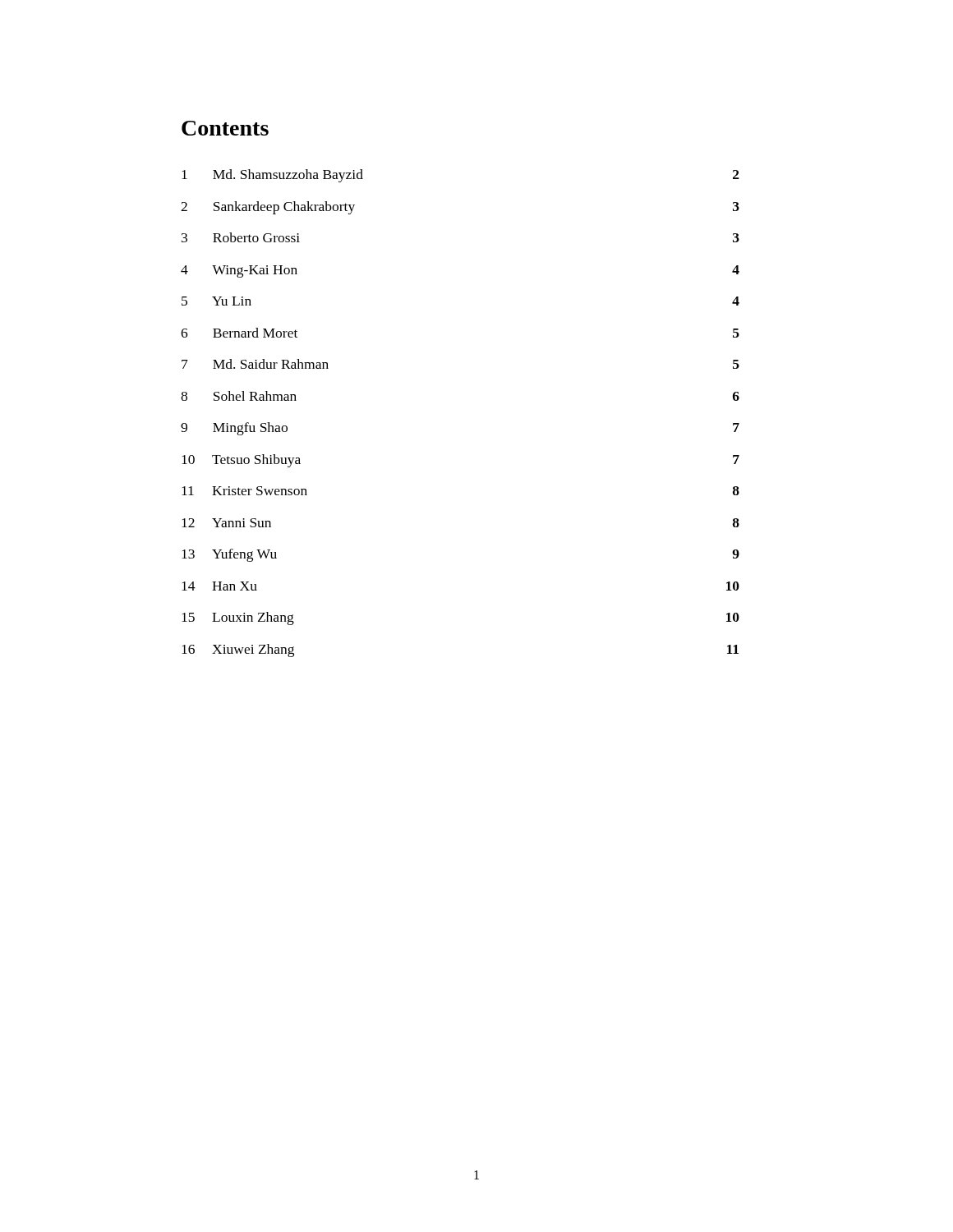Find the region starting "13Yufeng Wu 9"

click(x=249, y=555)
